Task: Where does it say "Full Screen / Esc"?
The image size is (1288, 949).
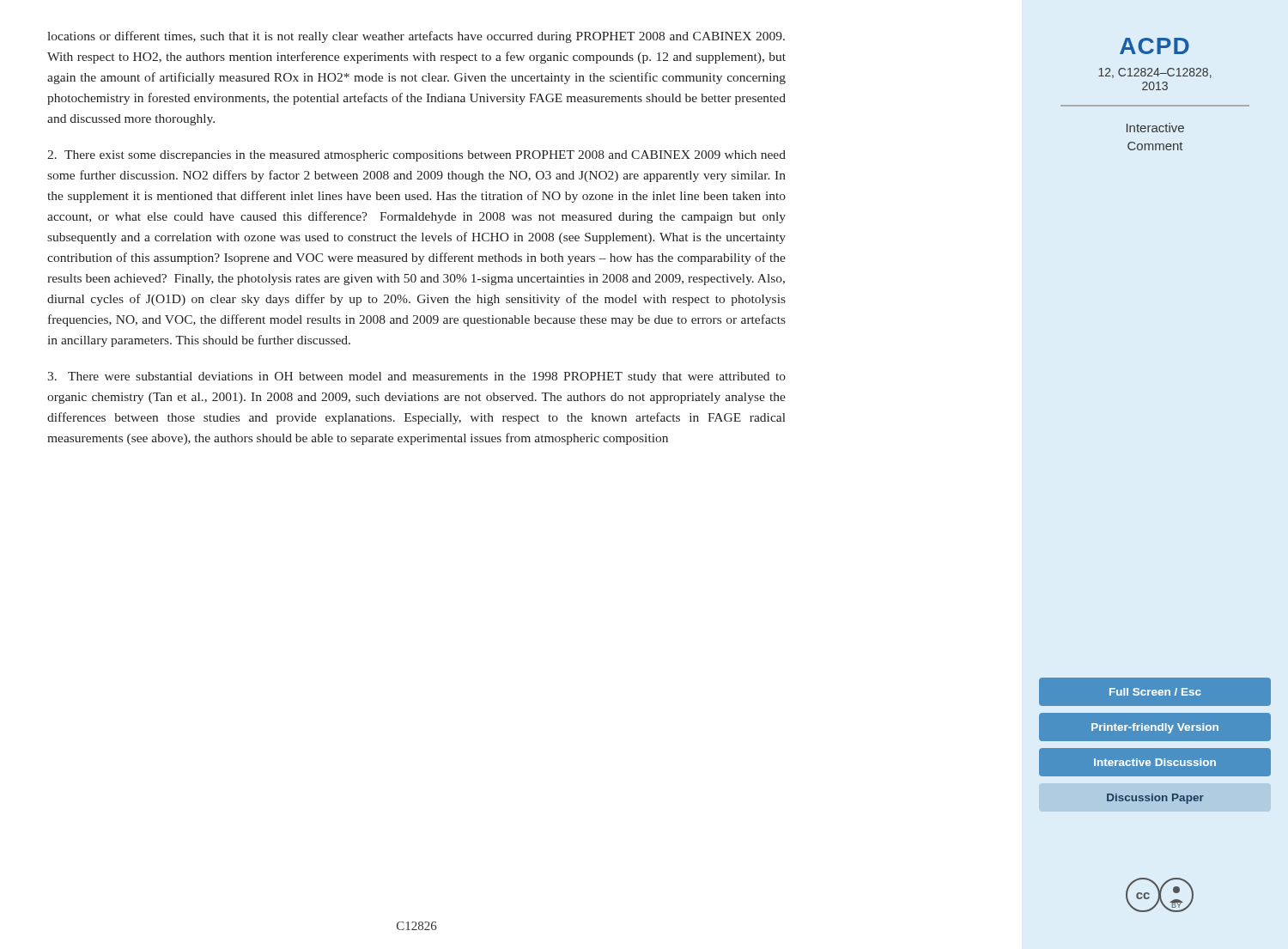Action: [x=1155, y=692]
